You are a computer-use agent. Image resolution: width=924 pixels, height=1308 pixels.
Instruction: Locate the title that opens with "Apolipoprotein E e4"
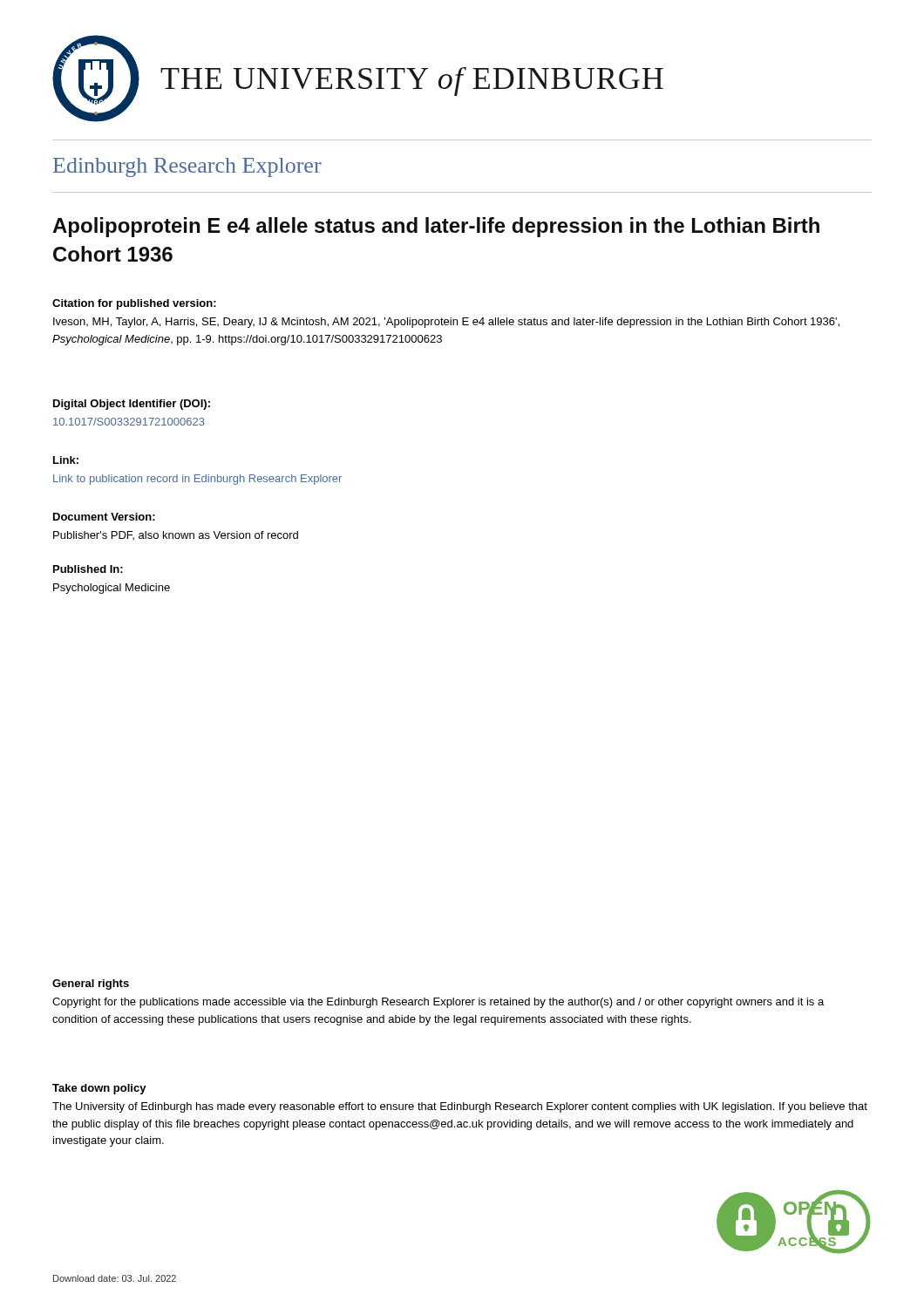pyautogui.click(x=436, y=240)
